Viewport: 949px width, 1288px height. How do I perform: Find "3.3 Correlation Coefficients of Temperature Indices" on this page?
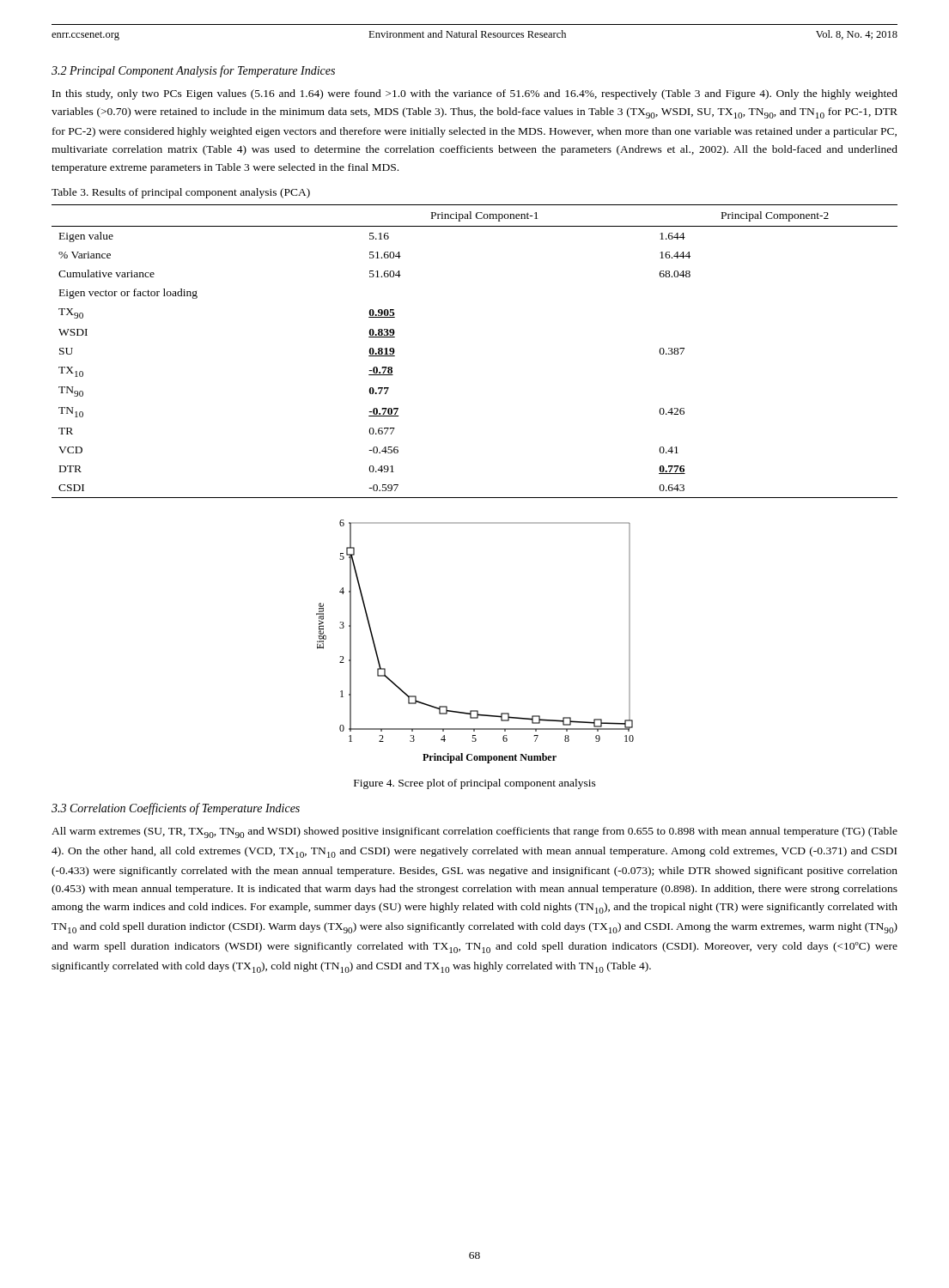[176, 808]
